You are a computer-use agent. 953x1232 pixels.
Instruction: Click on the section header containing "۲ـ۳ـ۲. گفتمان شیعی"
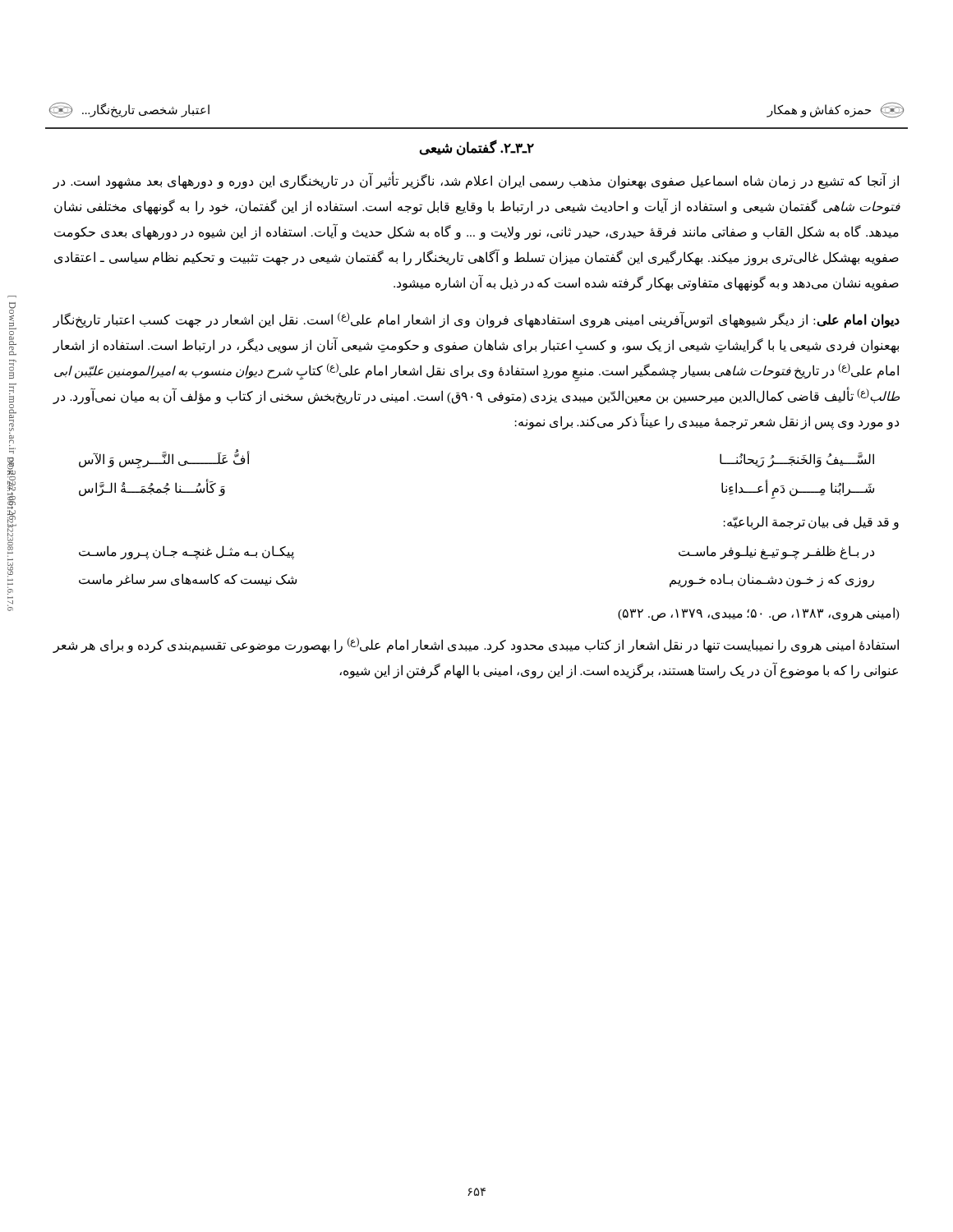[x=476, y=148]
